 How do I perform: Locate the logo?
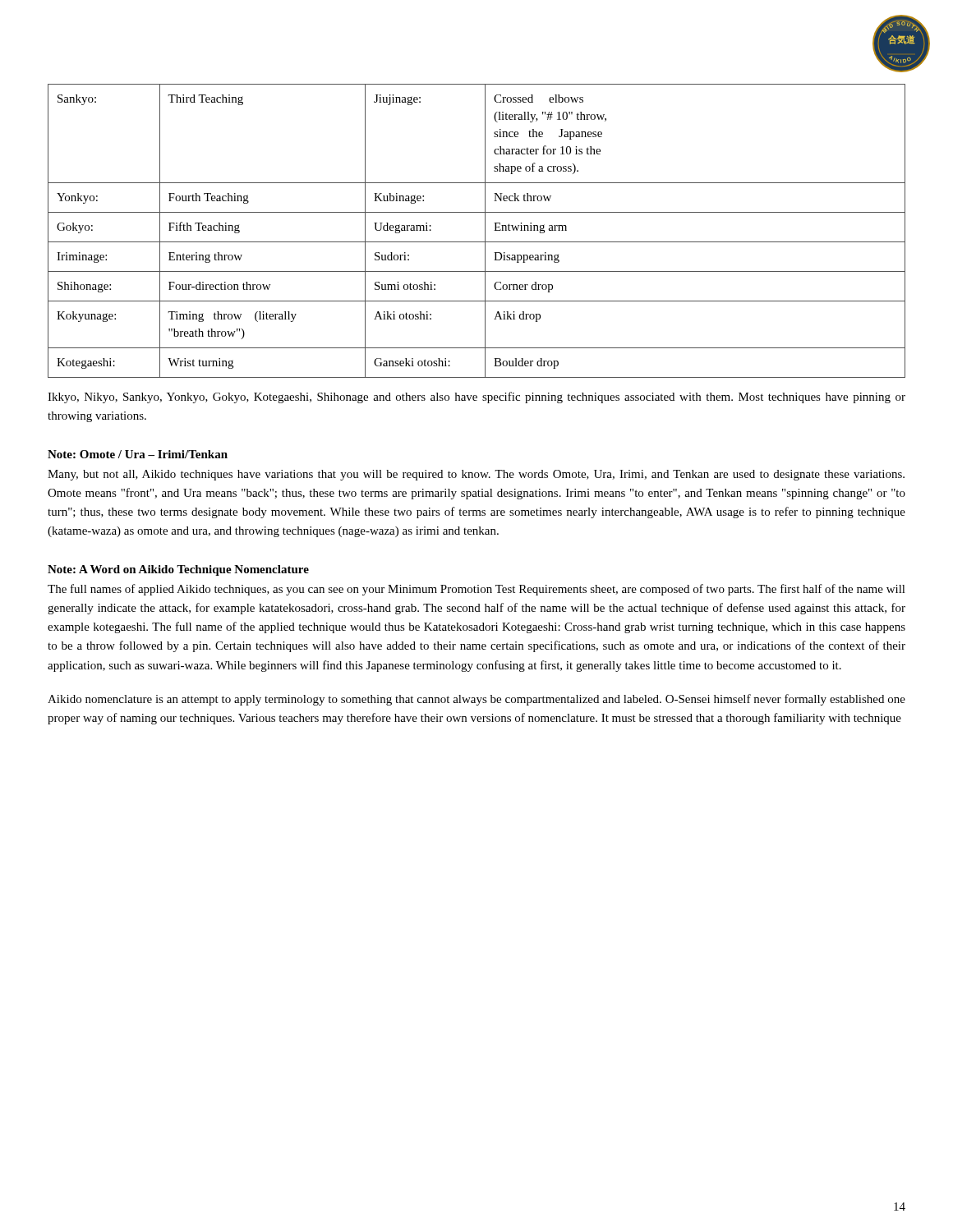coord(901,44)
